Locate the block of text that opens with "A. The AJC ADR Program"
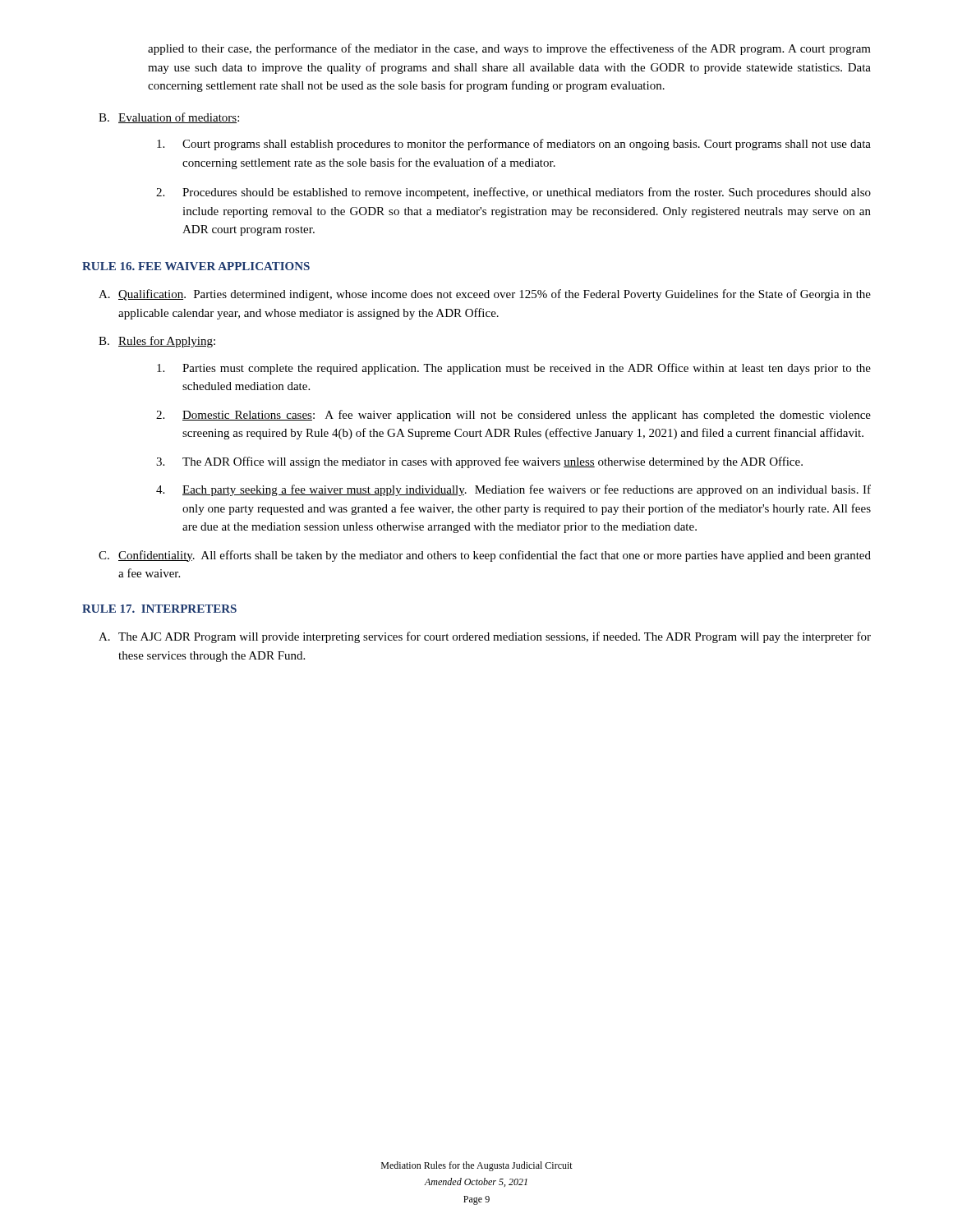 (x=485, y=646)
